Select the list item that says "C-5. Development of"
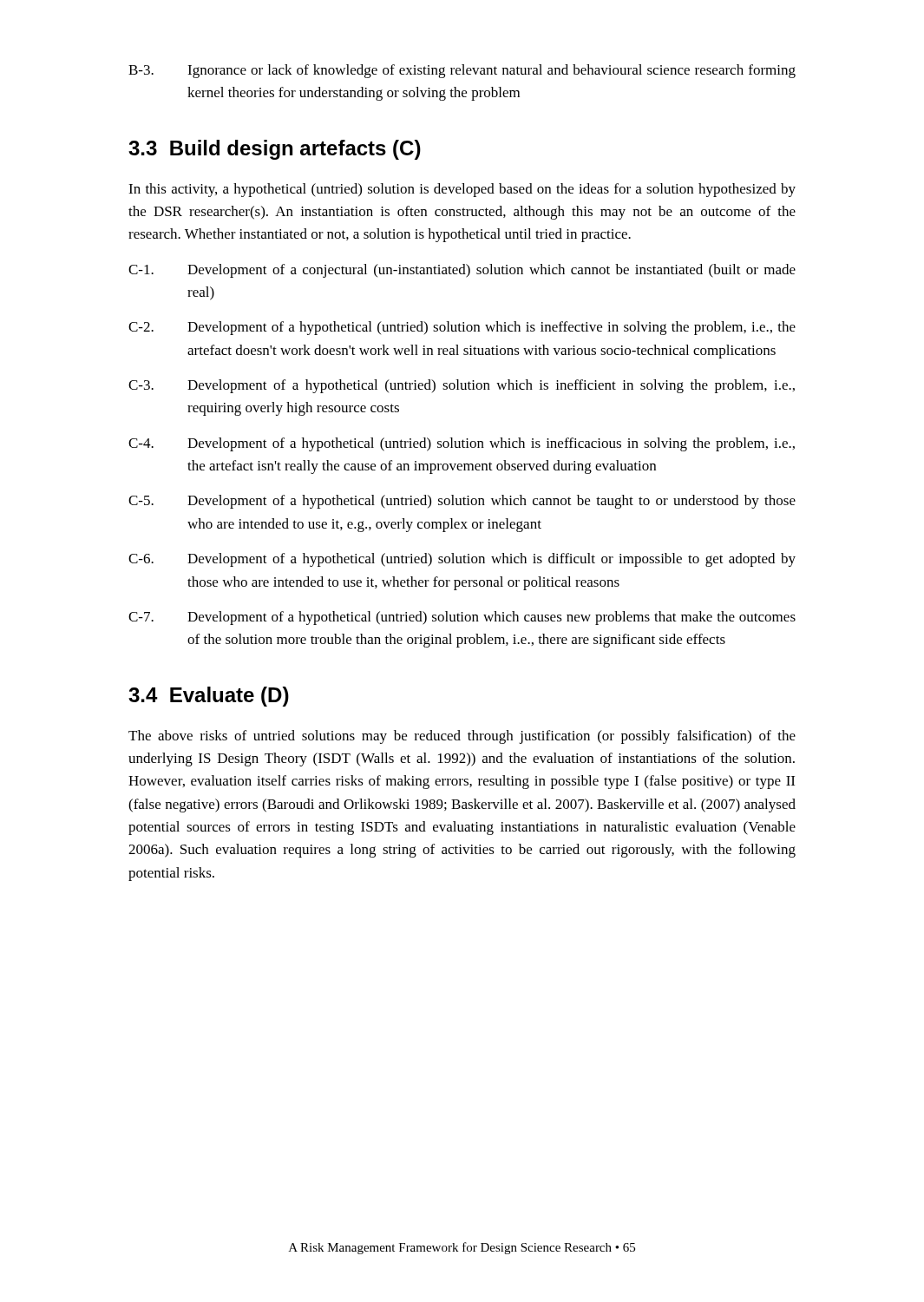The width and height of the screenshot is (924, 1302). (462, 513)
